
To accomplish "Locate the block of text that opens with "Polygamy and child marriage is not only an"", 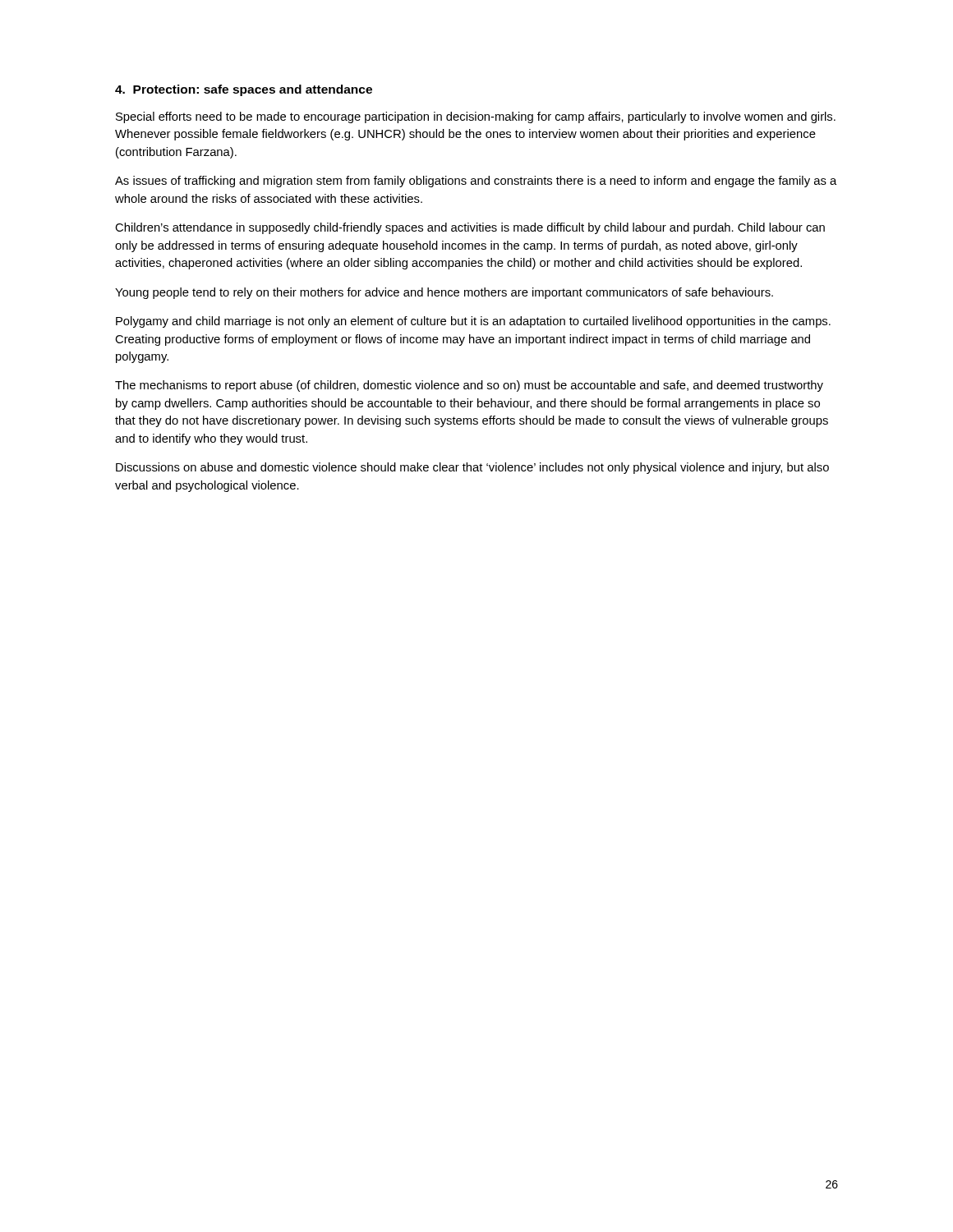I will [x=473, y=339].
